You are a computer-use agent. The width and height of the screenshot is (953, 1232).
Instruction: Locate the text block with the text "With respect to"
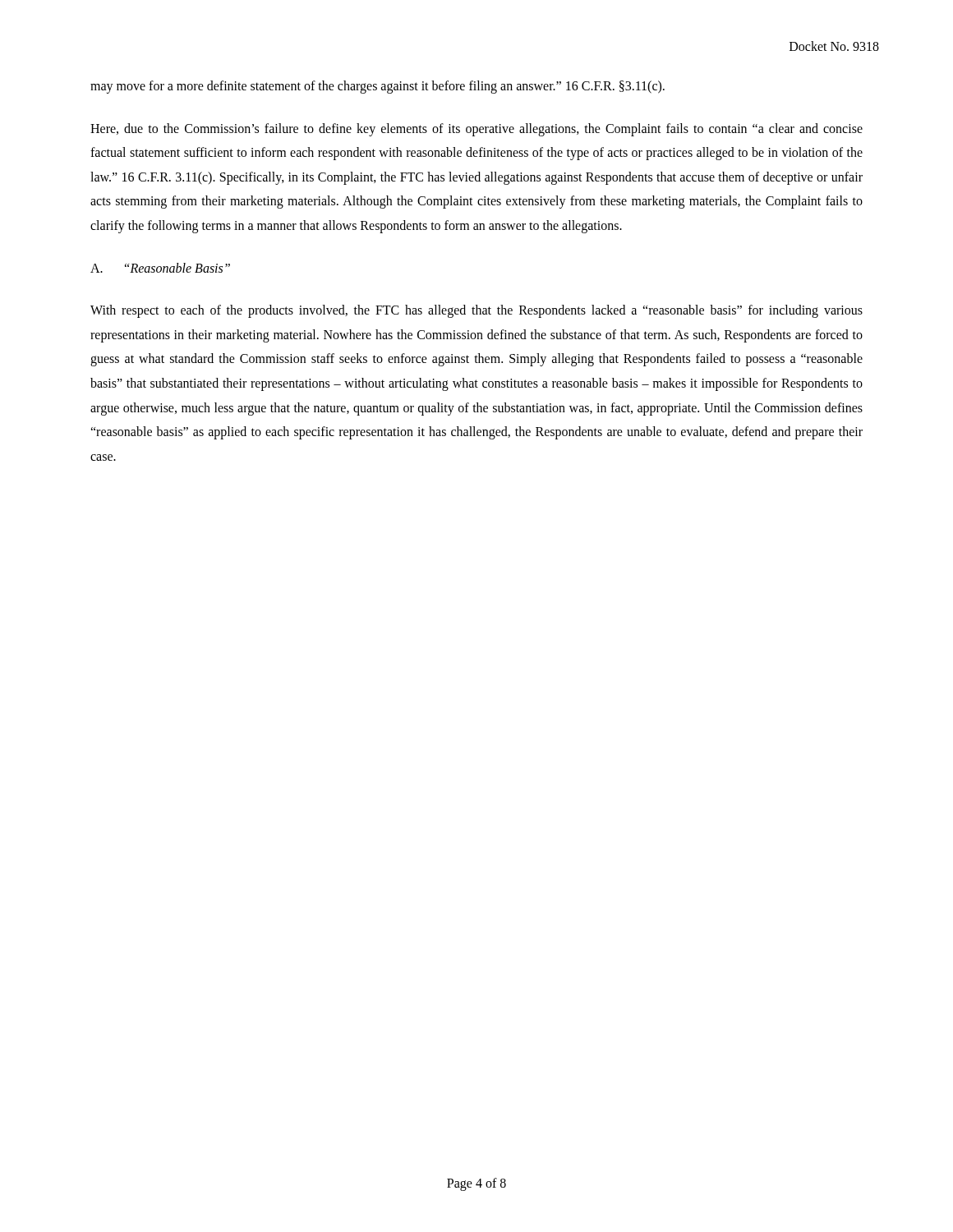(476, 383)
